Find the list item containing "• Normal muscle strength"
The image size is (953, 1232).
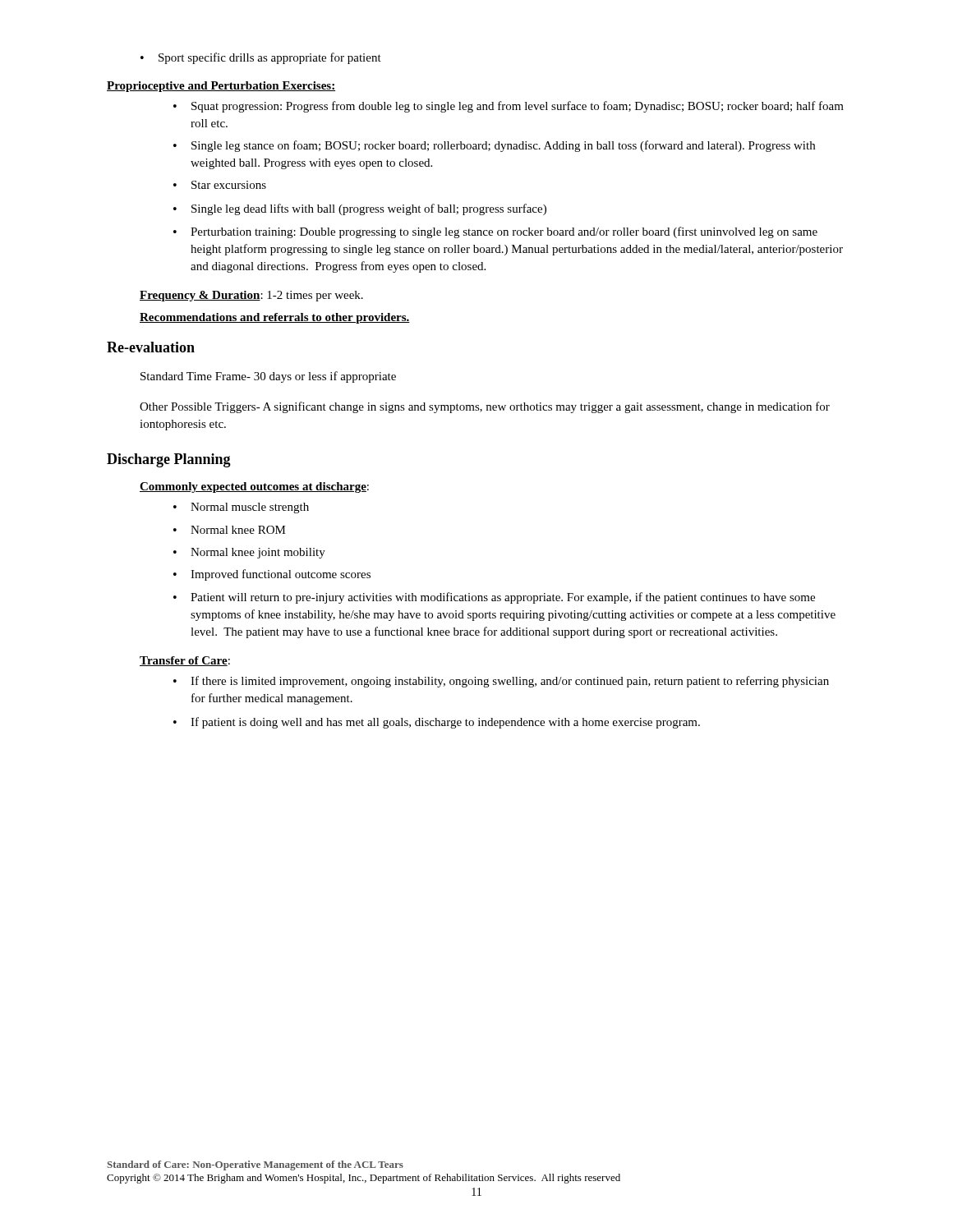(241, 508)
